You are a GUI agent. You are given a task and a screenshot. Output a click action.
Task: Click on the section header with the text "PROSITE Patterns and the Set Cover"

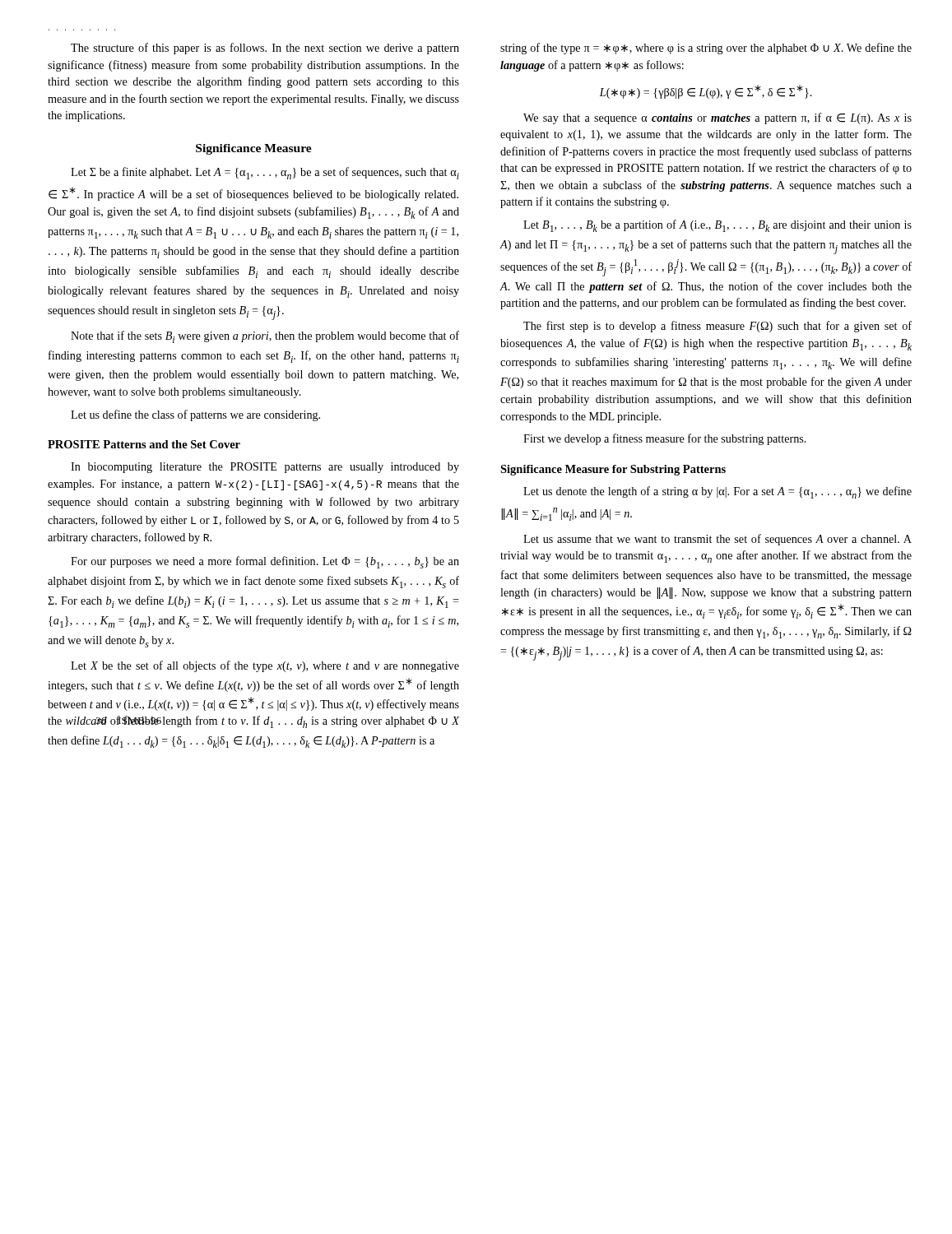click(144, 444)
